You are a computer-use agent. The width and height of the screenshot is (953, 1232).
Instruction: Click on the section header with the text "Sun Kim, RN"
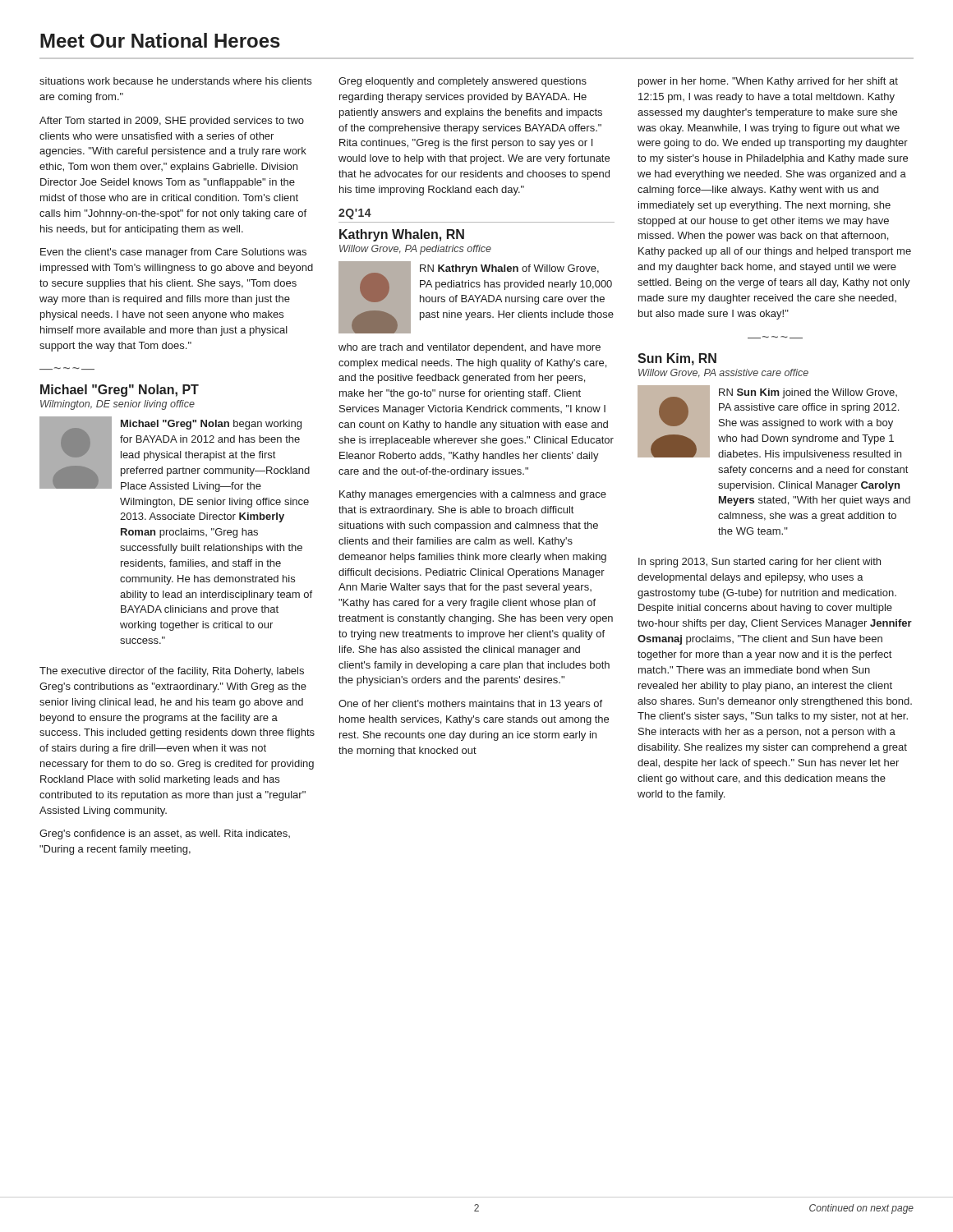tap(776, 359)
